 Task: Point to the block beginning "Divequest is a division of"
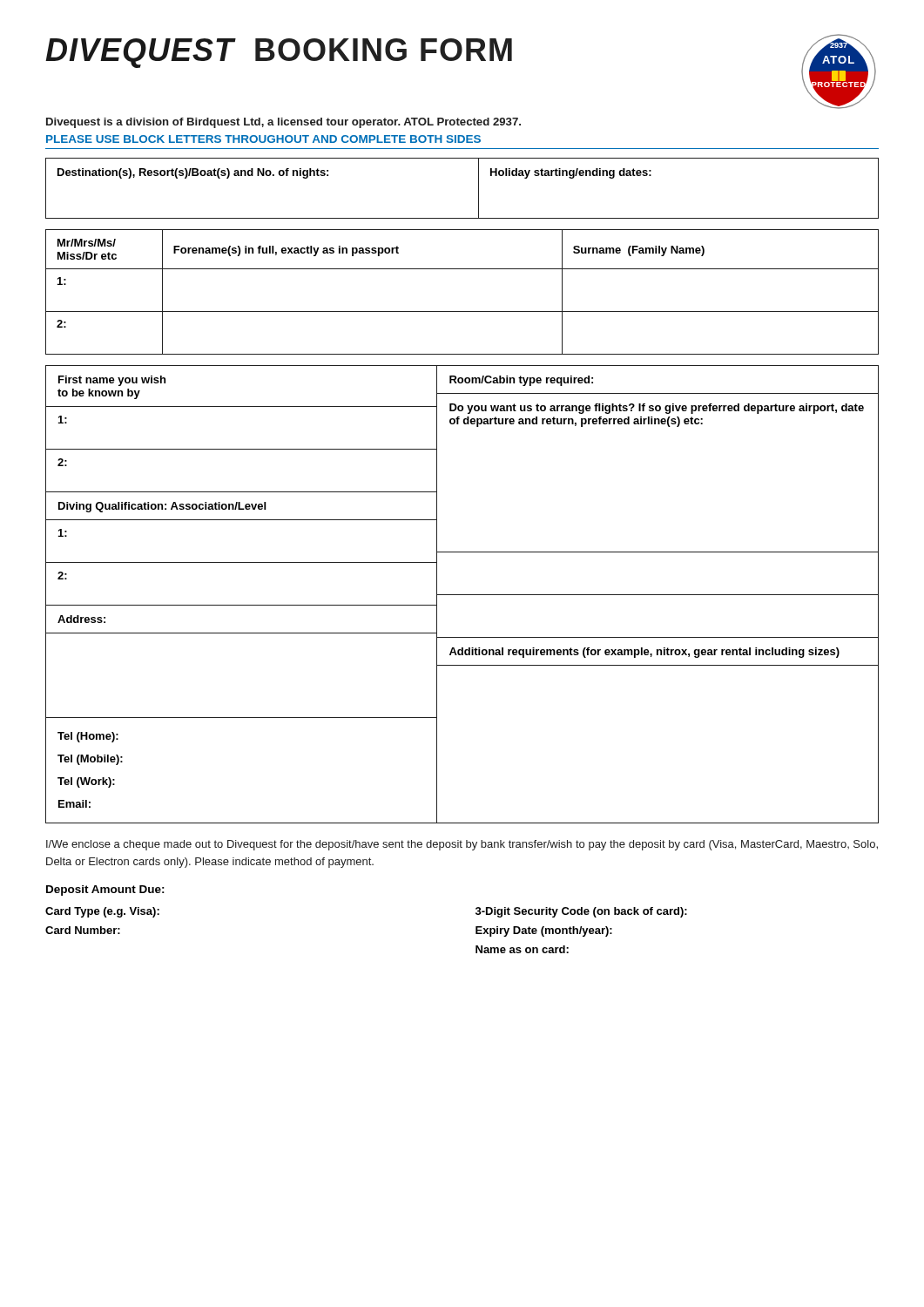coord(283,122)
